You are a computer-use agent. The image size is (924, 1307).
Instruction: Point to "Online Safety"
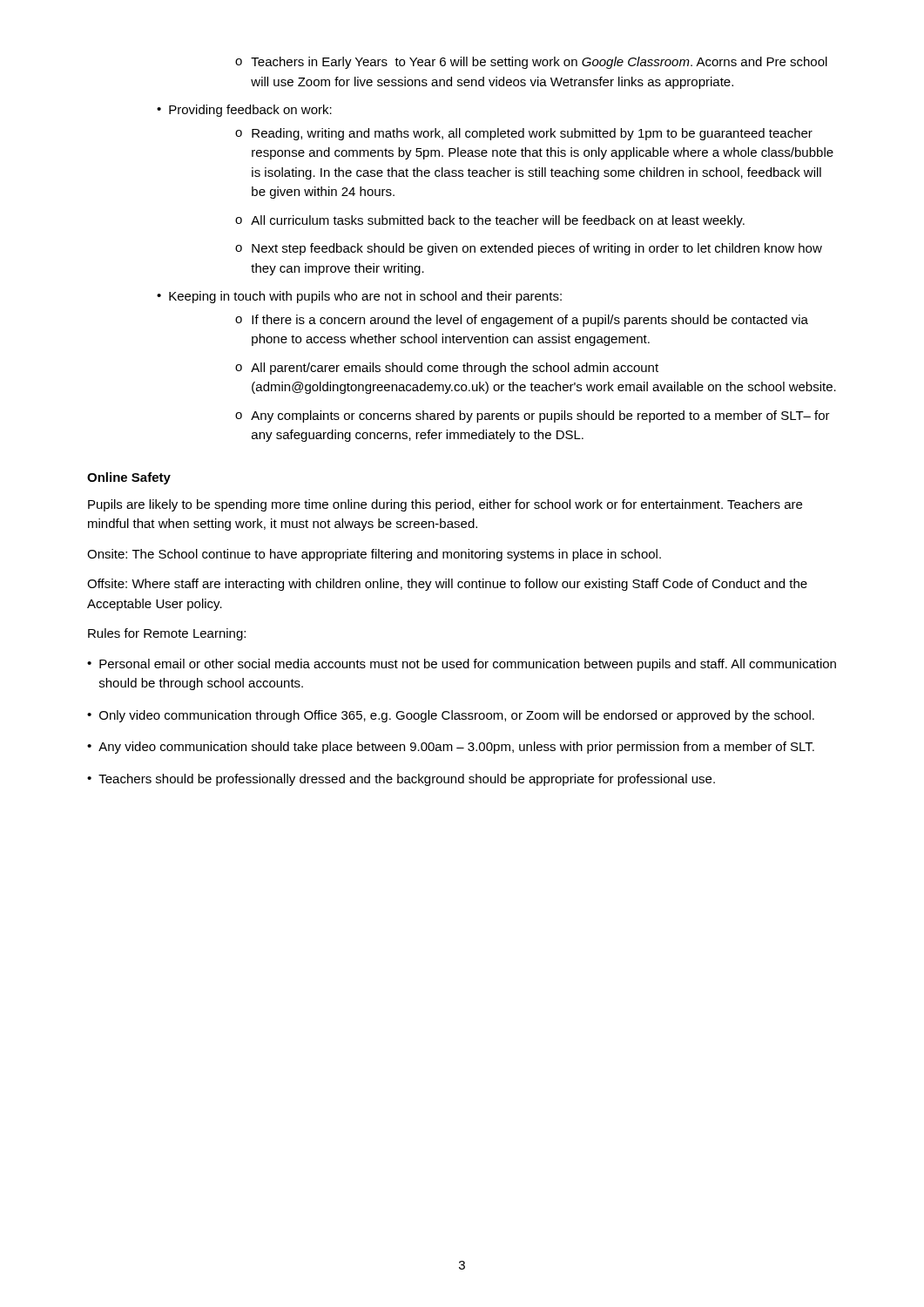pos(129,477)
